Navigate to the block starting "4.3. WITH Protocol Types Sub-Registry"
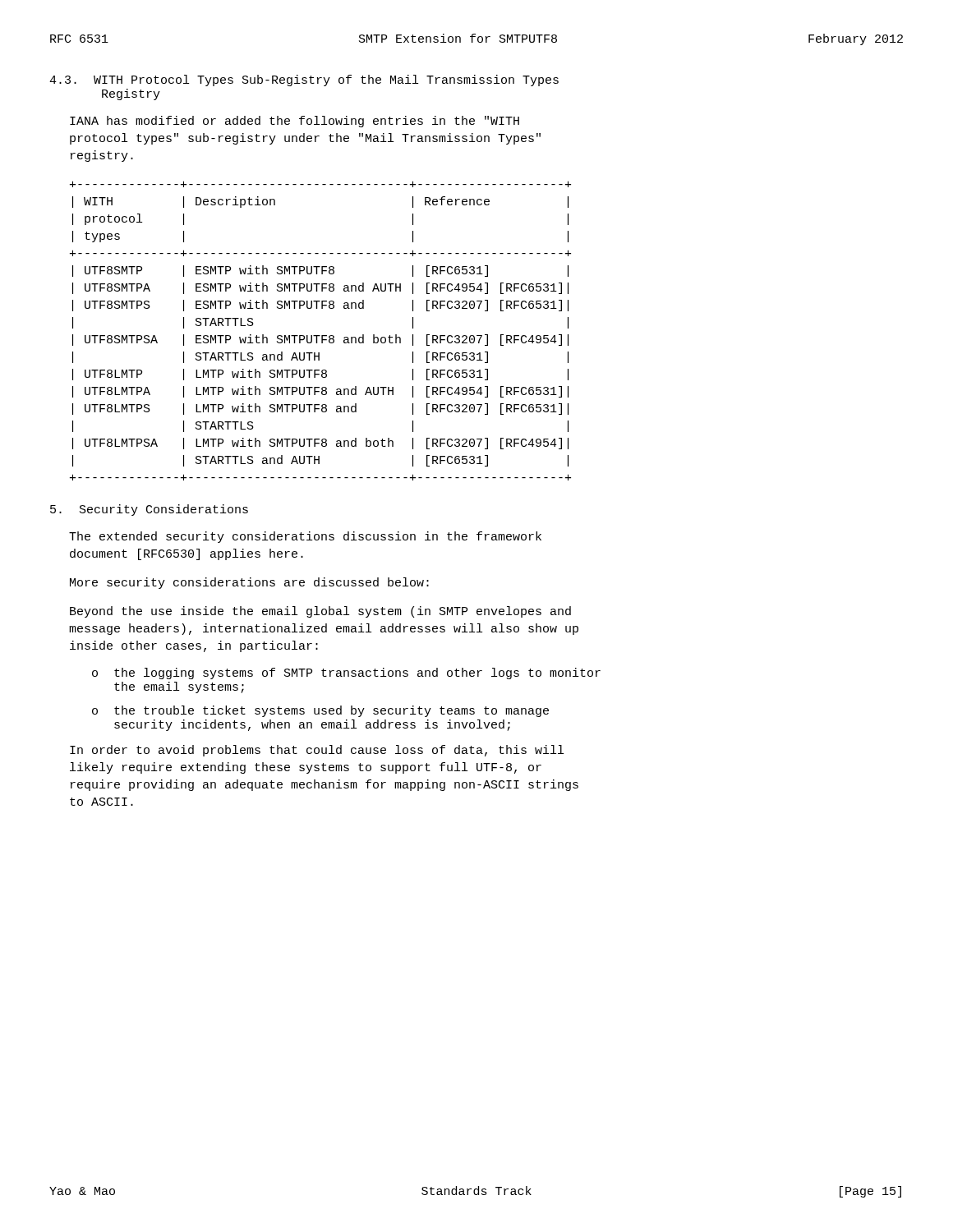This screenshot has height=1232, width=953. click(x=304, y=88)
